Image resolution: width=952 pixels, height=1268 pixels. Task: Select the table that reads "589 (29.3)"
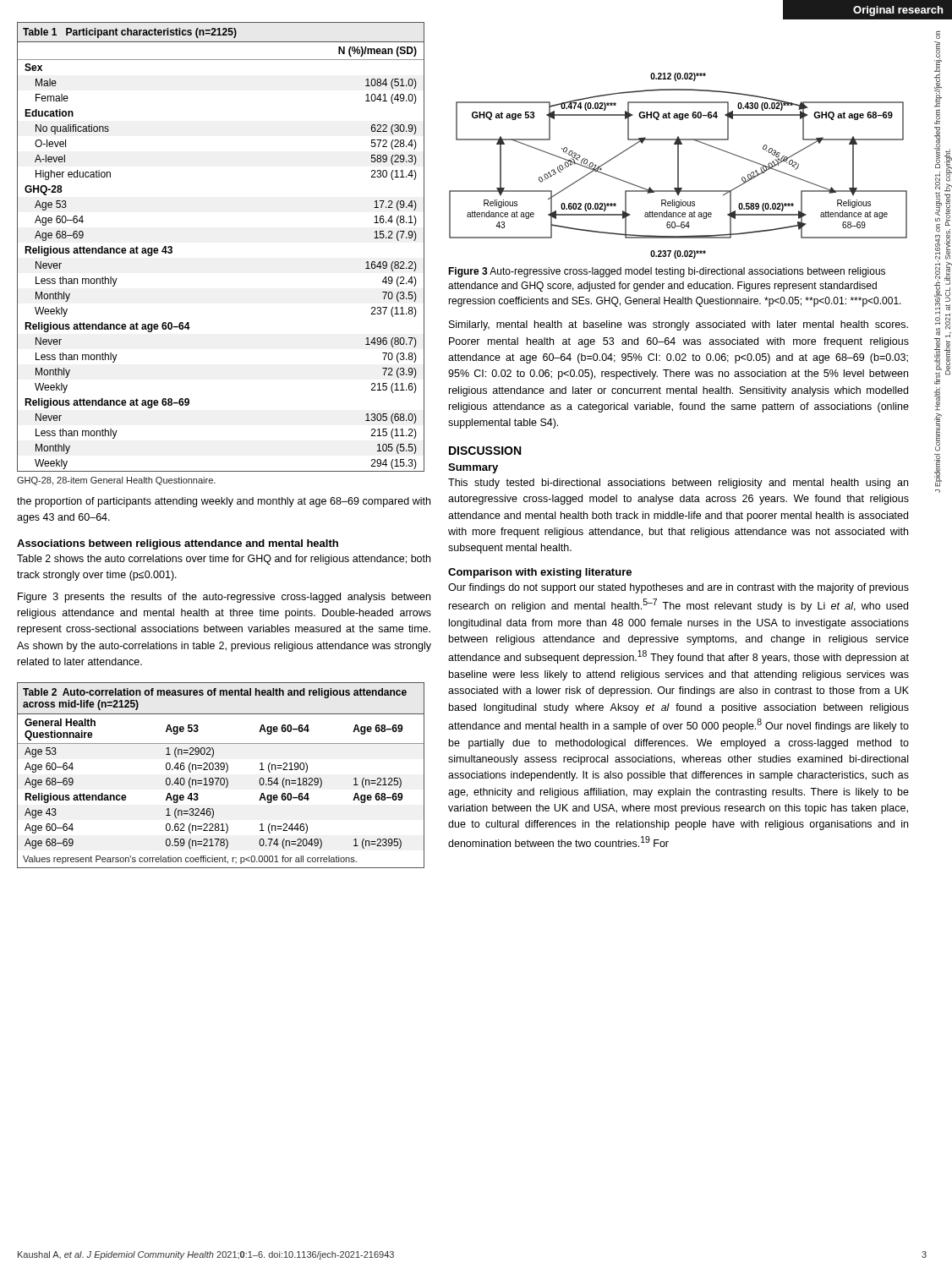coord(224,247)
